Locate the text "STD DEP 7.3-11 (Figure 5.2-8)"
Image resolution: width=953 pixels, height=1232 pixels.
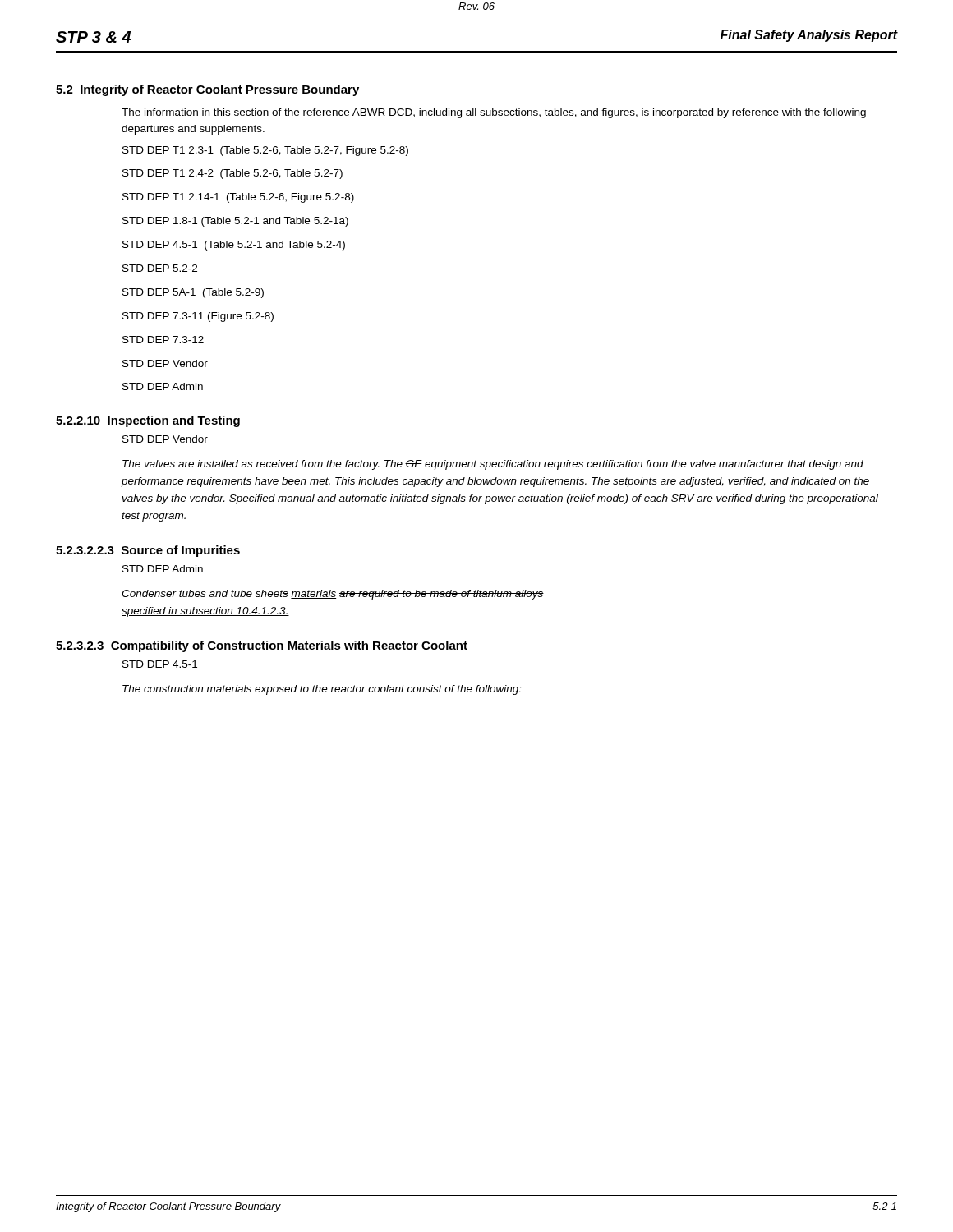198,316
